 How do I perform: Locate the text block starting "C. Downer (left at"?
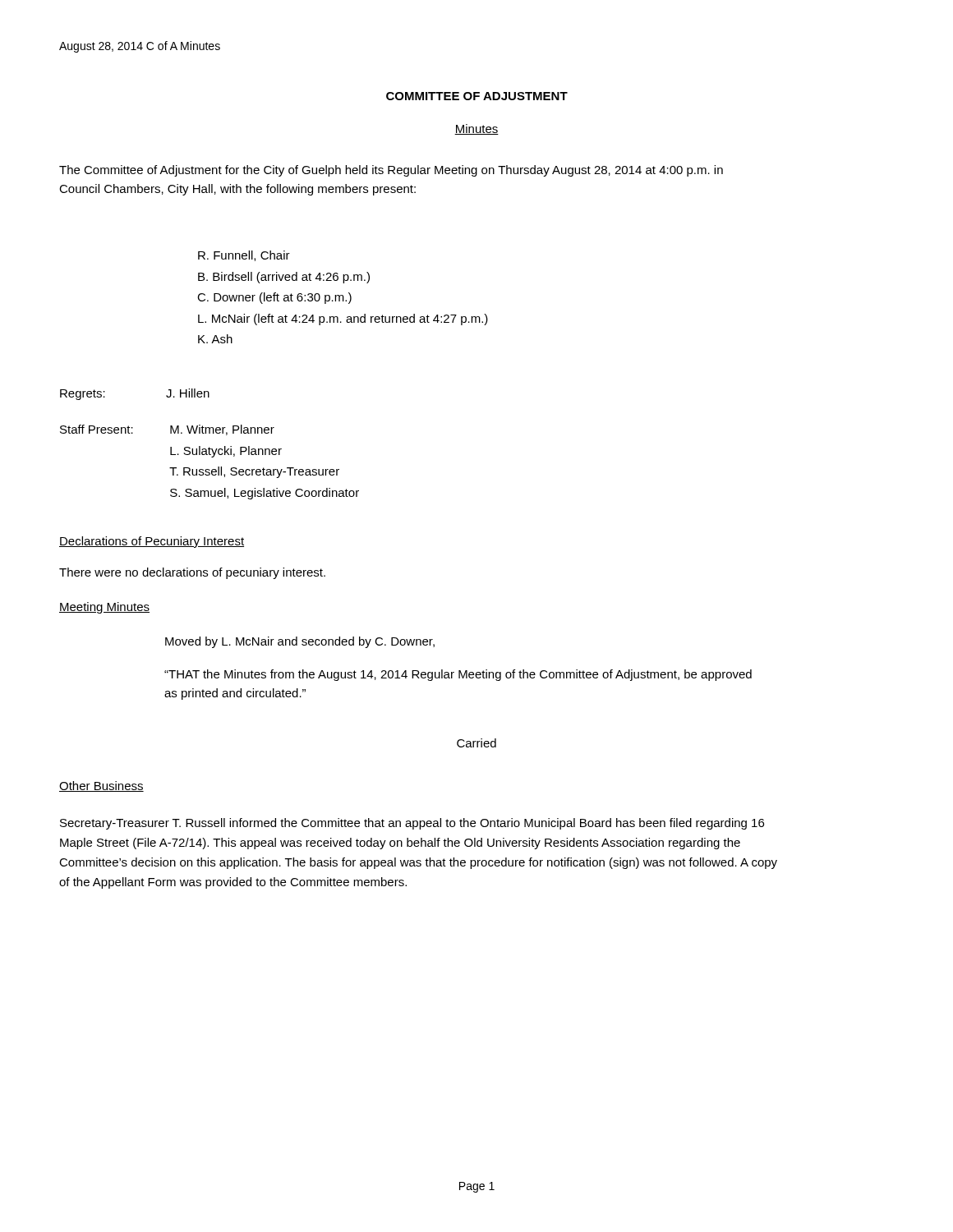point(275,297)
